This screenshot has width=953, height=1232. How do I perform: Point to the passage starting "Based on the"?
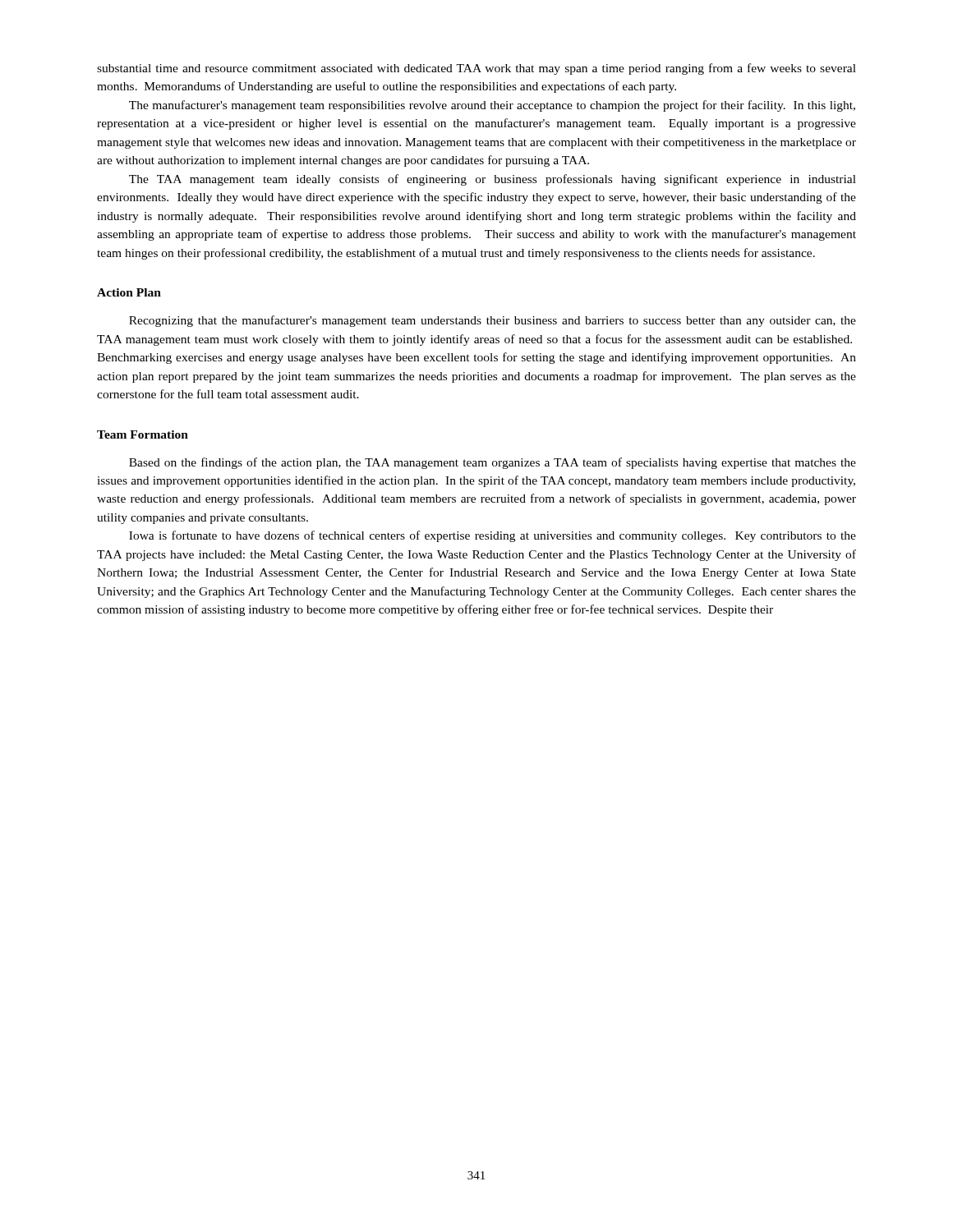point(476,536)
